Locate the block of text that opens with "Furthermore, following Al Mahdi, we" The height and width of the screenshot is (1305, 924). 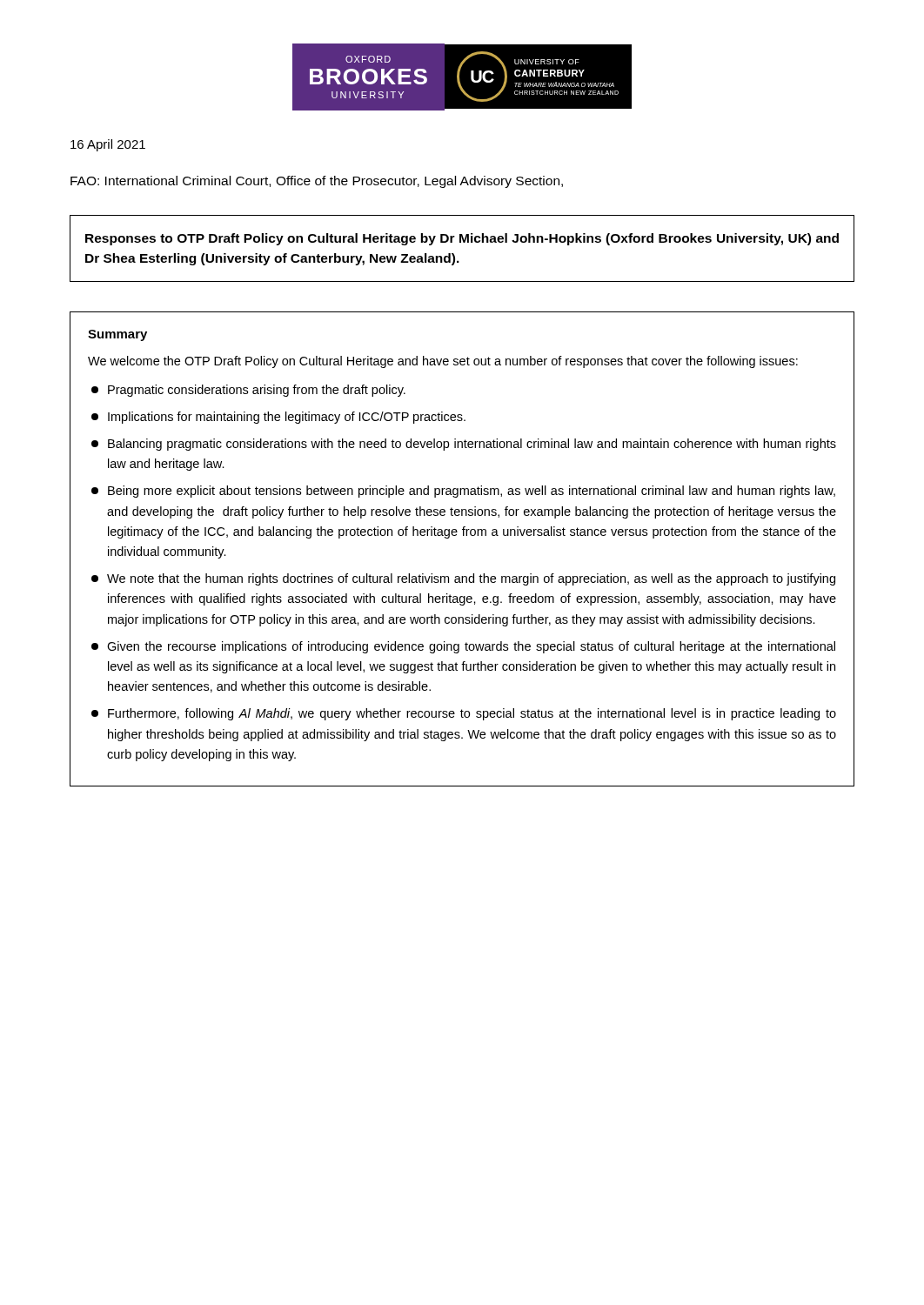coord(464,734)
